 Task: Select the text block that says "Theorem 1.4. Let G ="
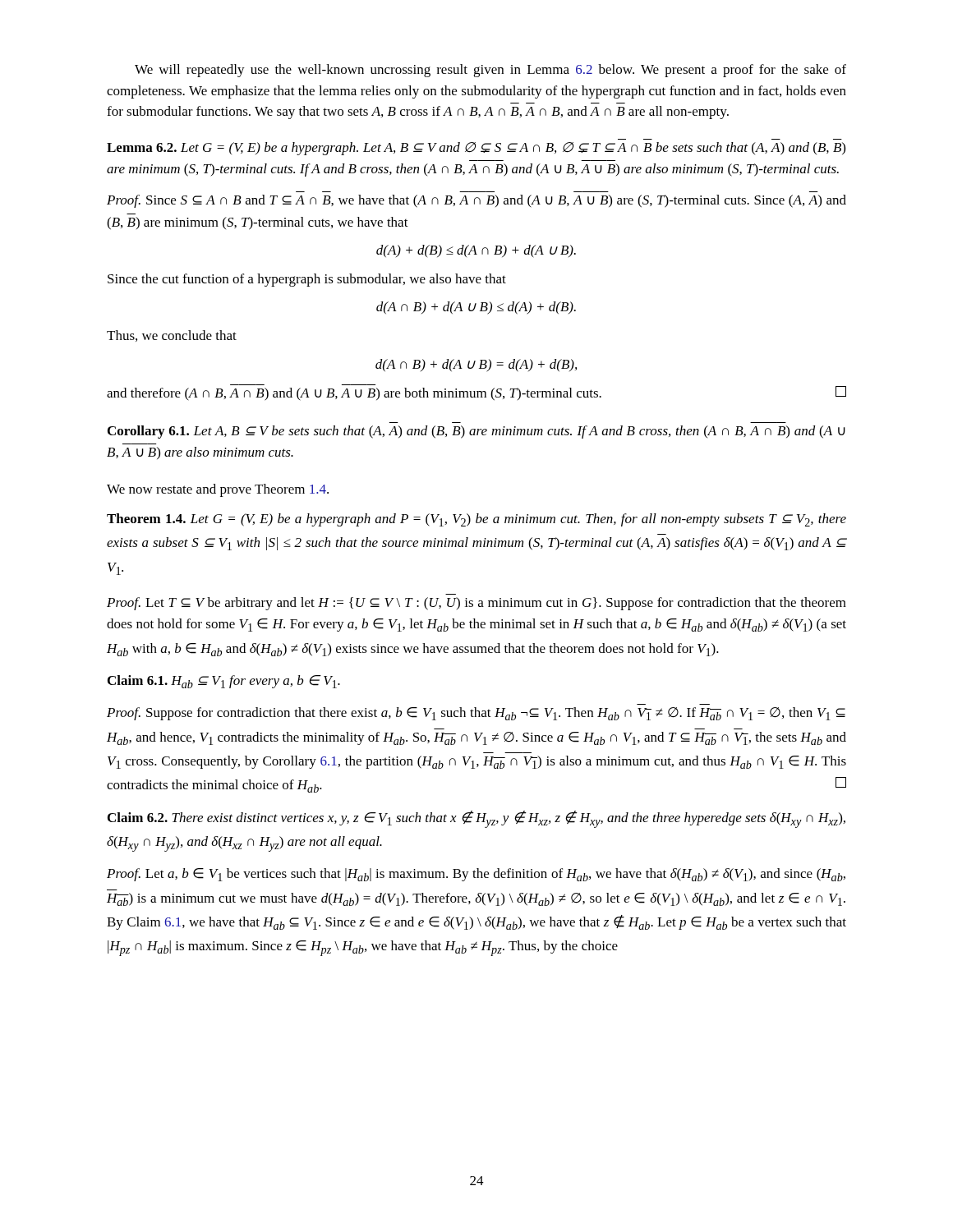[476, 544]
